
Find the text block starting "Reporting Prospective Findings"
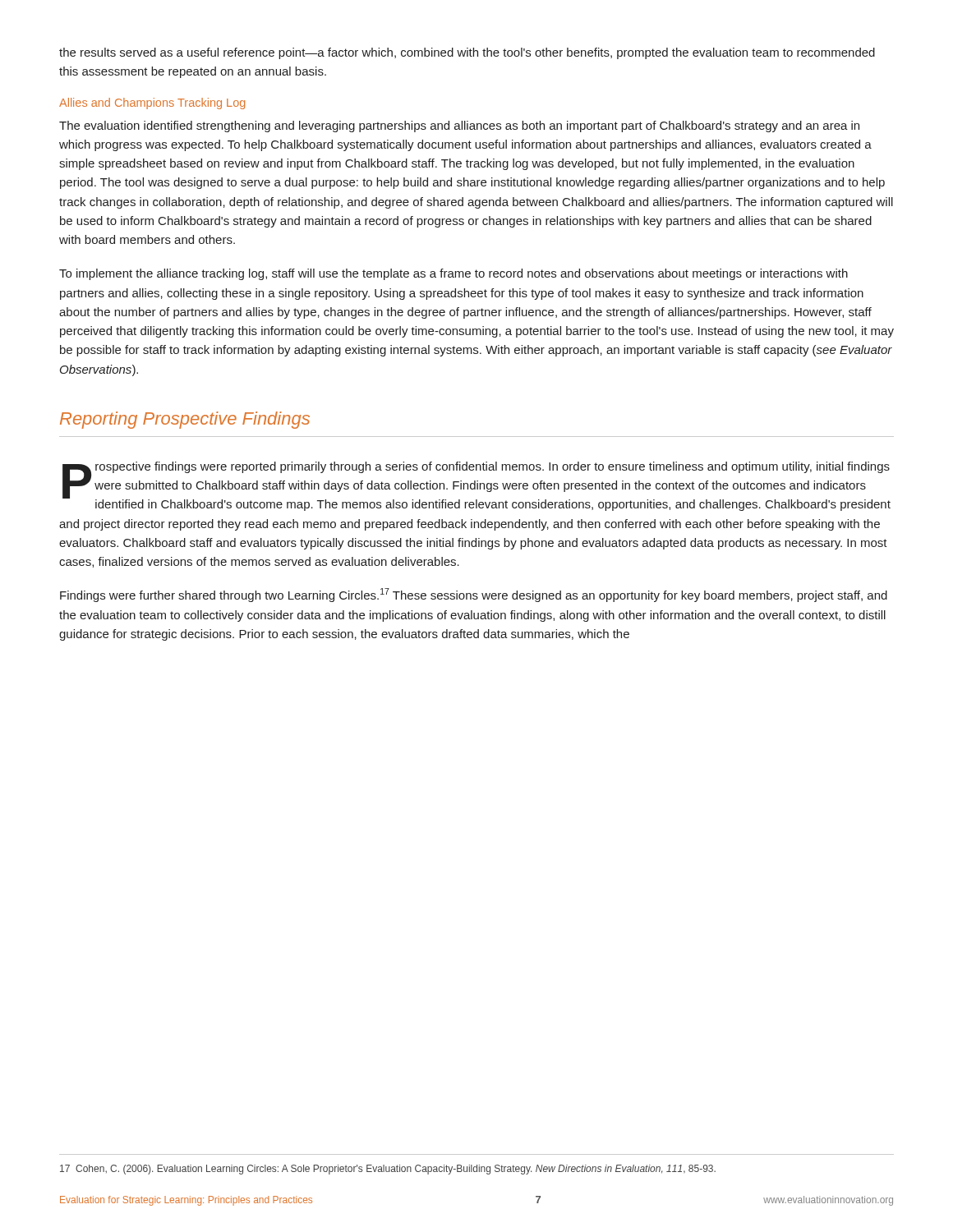[185, 418]
